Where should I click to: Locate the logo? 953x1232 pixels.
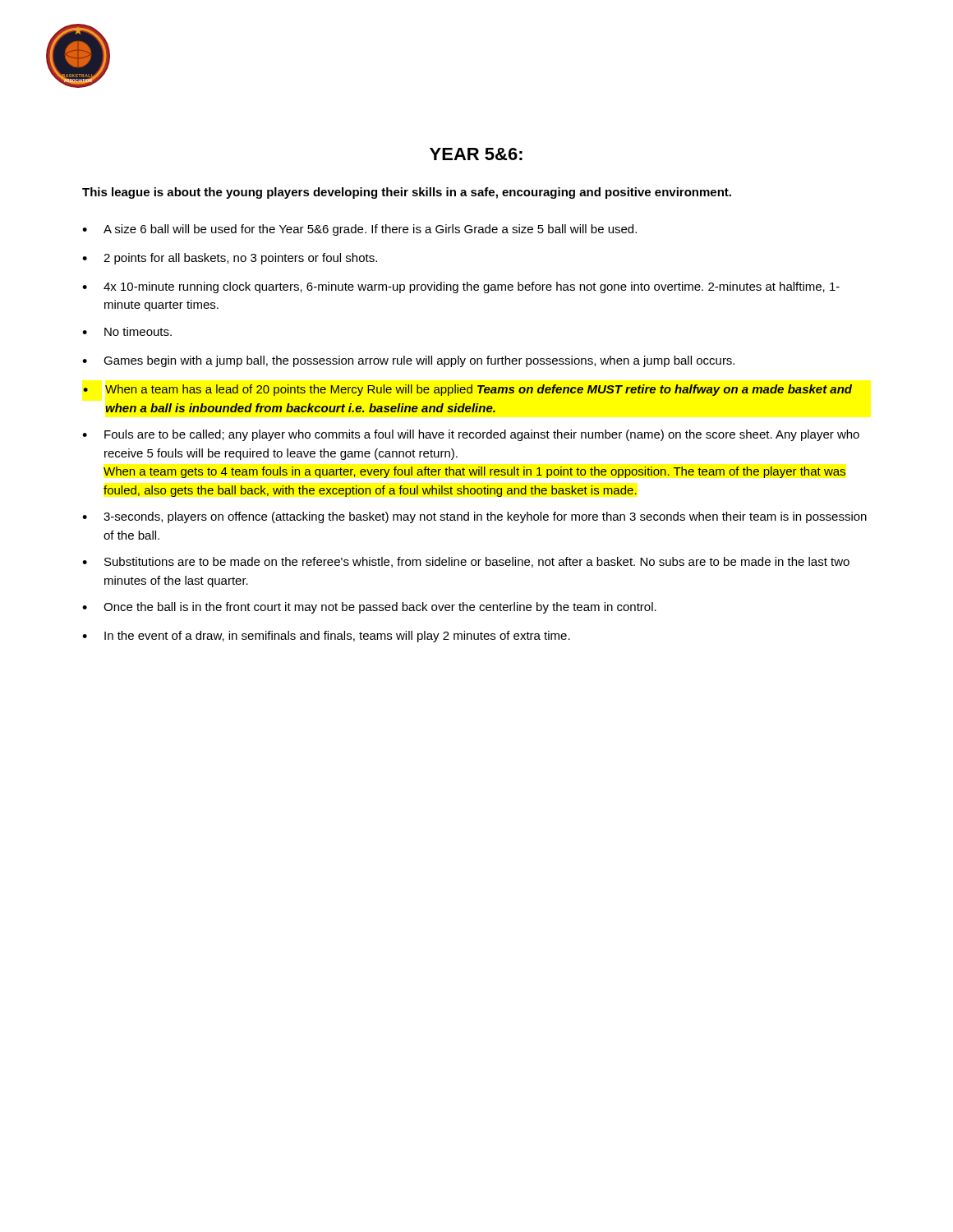(78, 57)
